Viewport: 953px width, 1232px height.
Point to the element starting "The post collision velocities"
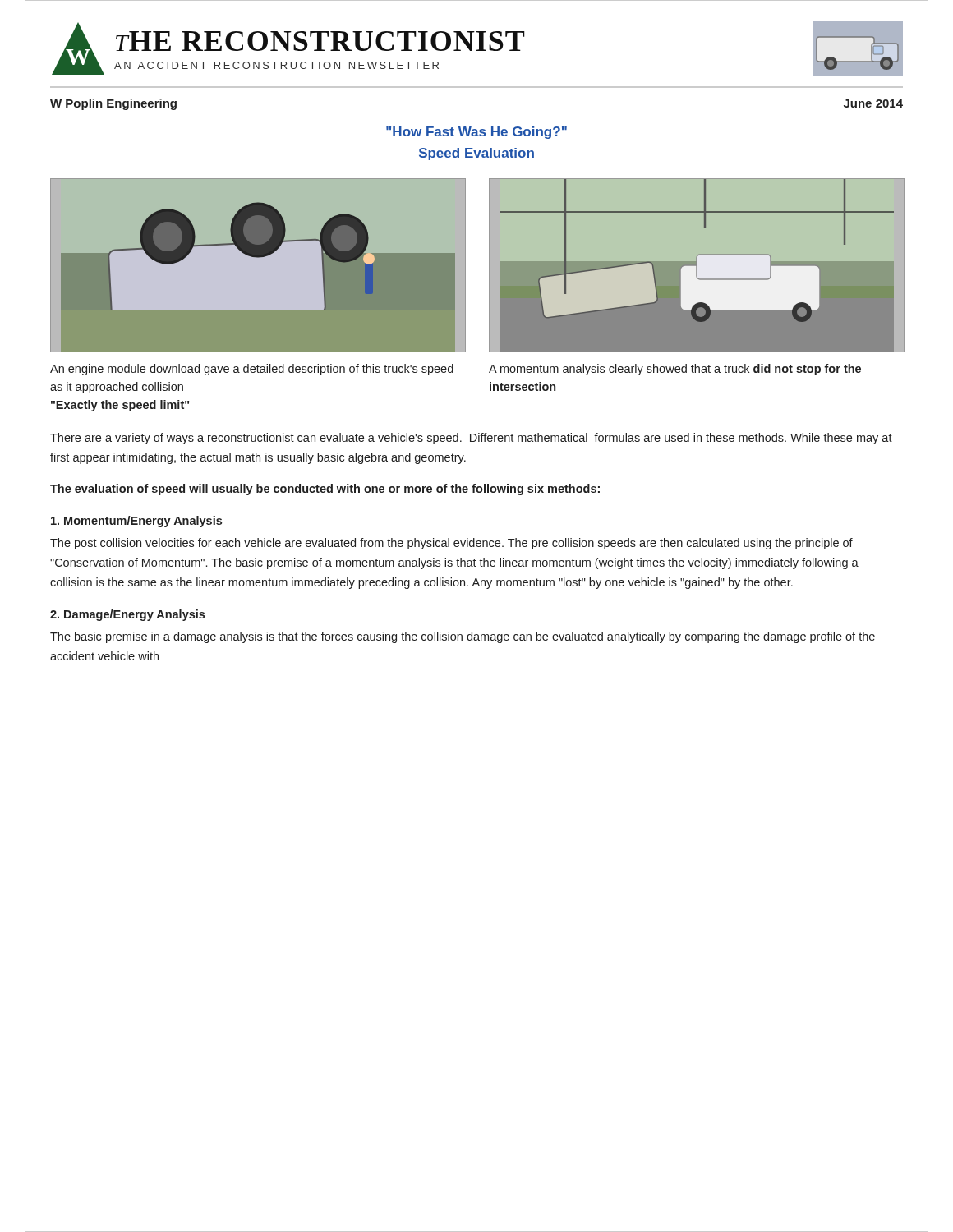pos(454,563)
